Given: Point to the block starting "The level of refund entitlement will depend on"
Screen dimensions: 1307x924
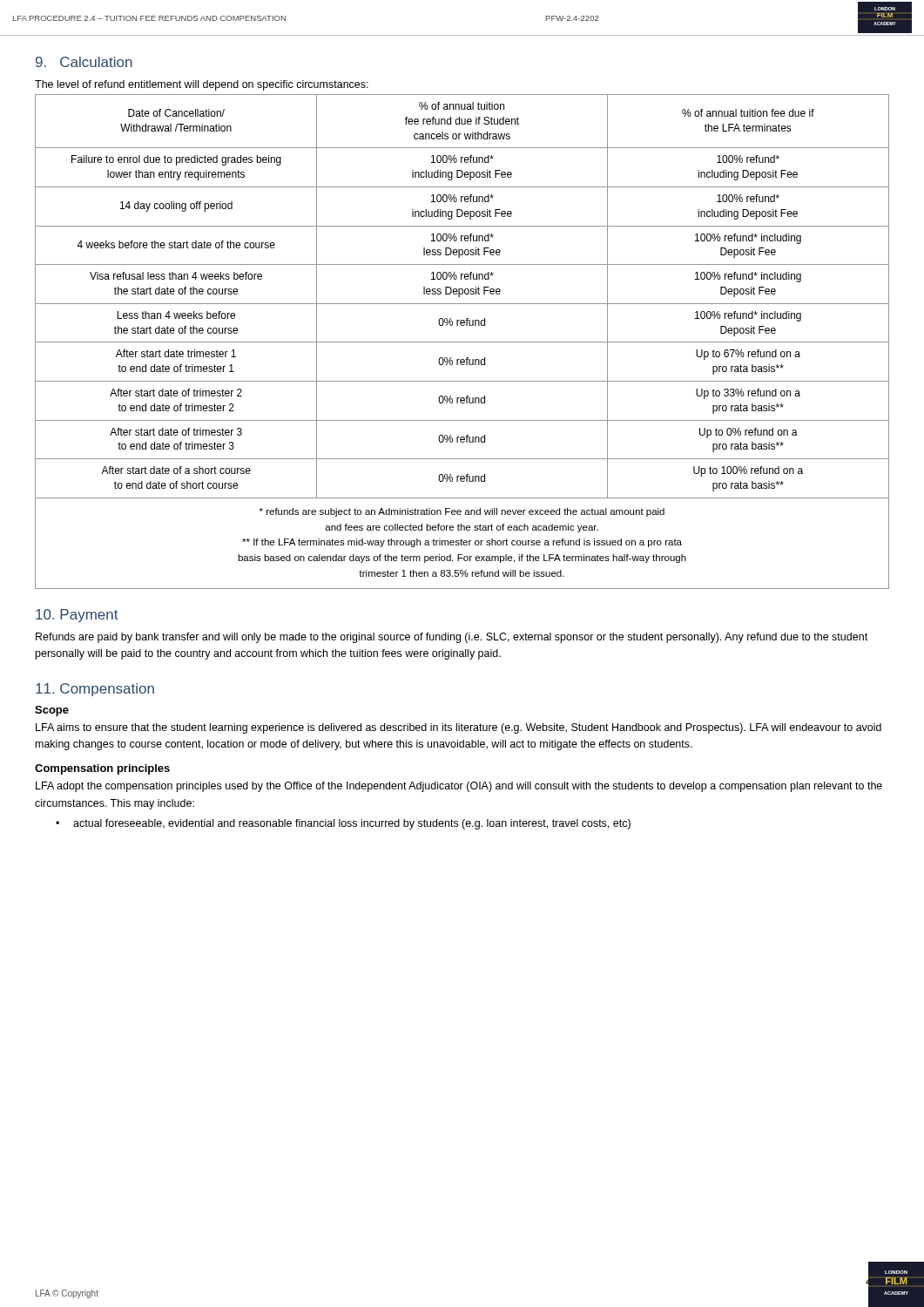Looking at the screenshot, I should [202, 84].
